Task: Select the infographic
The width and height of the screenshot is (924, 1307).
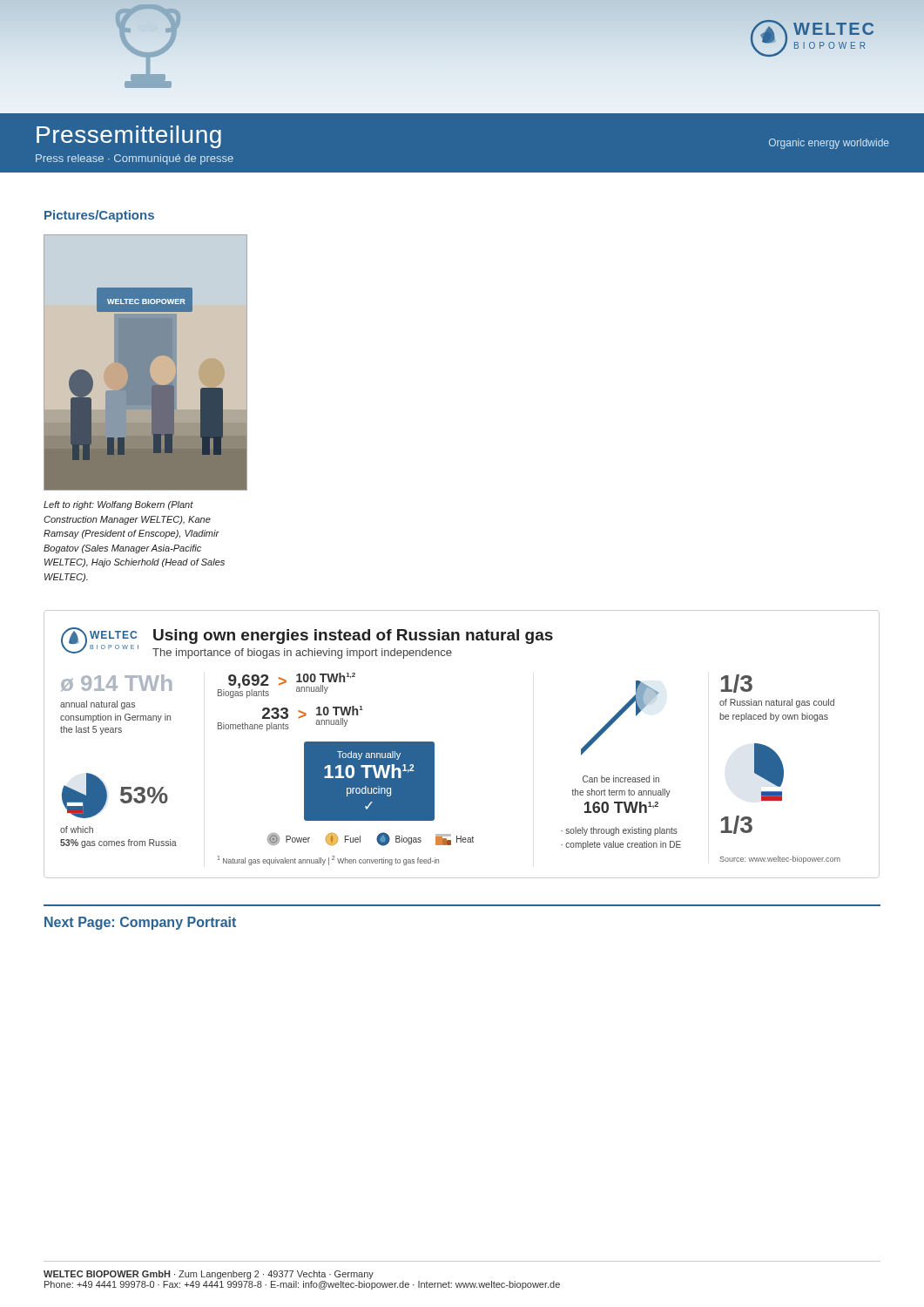Action: tap(462, 744)
